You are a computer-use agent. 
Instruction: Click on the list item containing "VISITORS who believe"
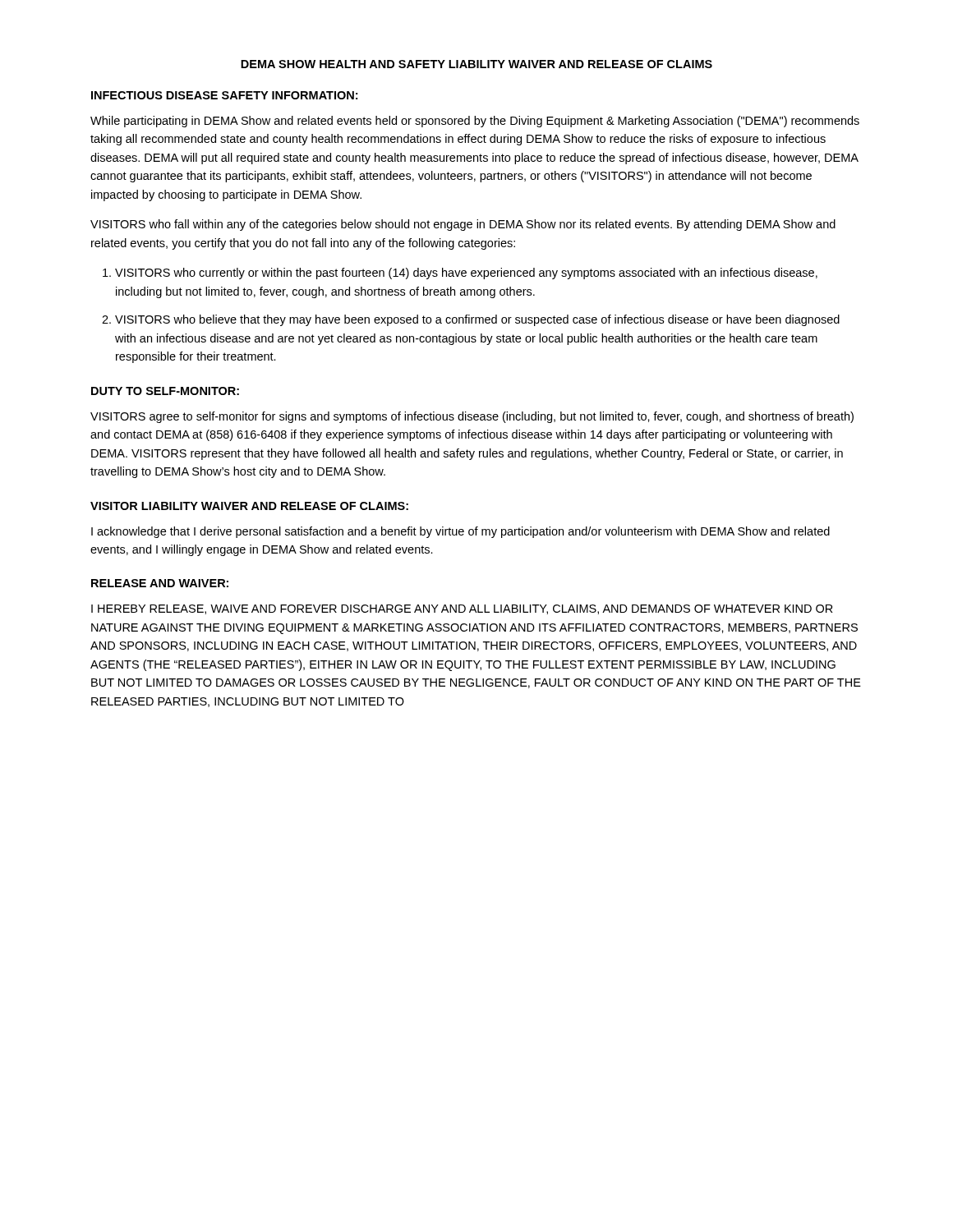coord(477,338)
